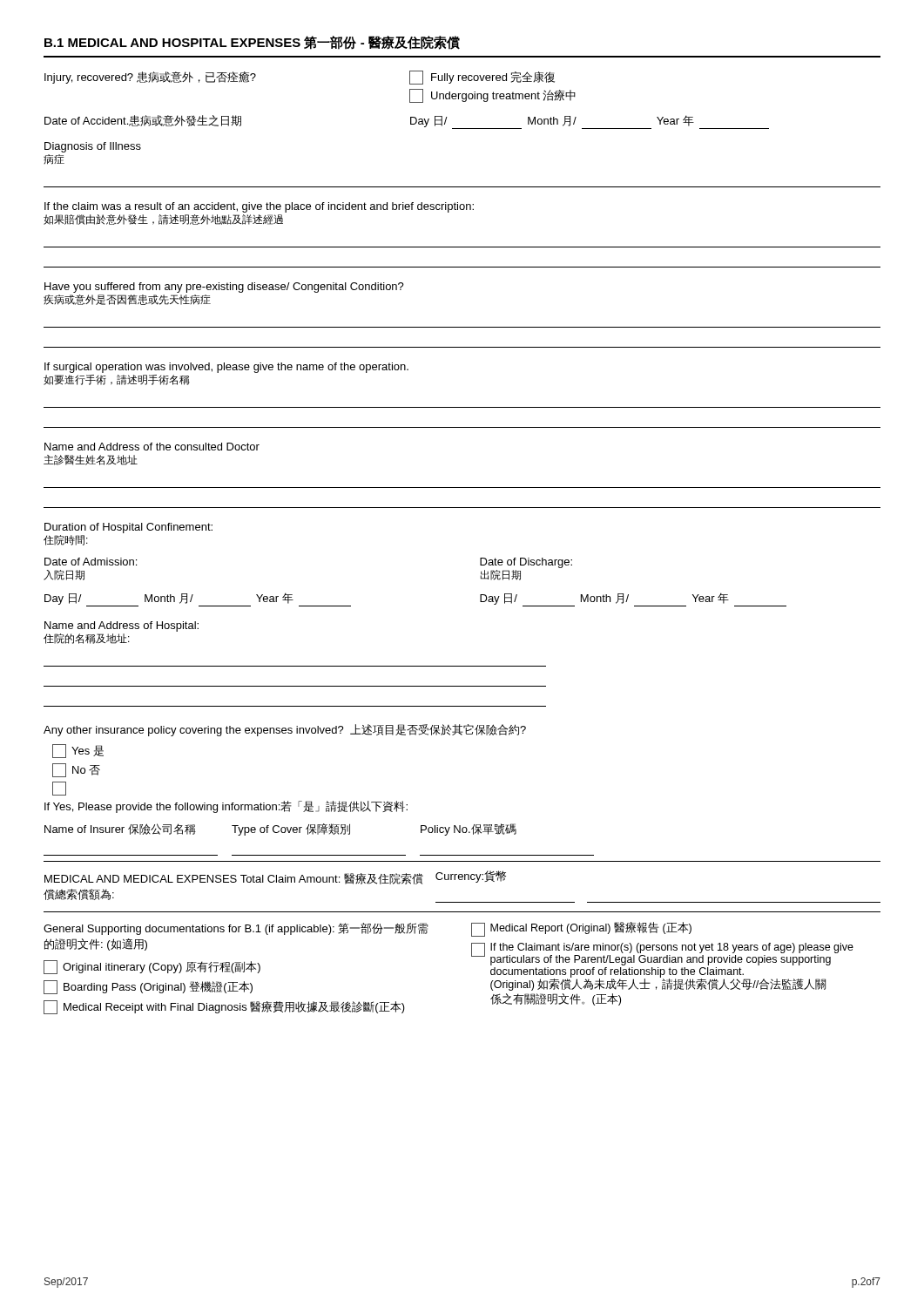Find the list item that reads "Original itinerary (Copy) 原有行程(副本)"
The image size is (924, 1307).
152,967
